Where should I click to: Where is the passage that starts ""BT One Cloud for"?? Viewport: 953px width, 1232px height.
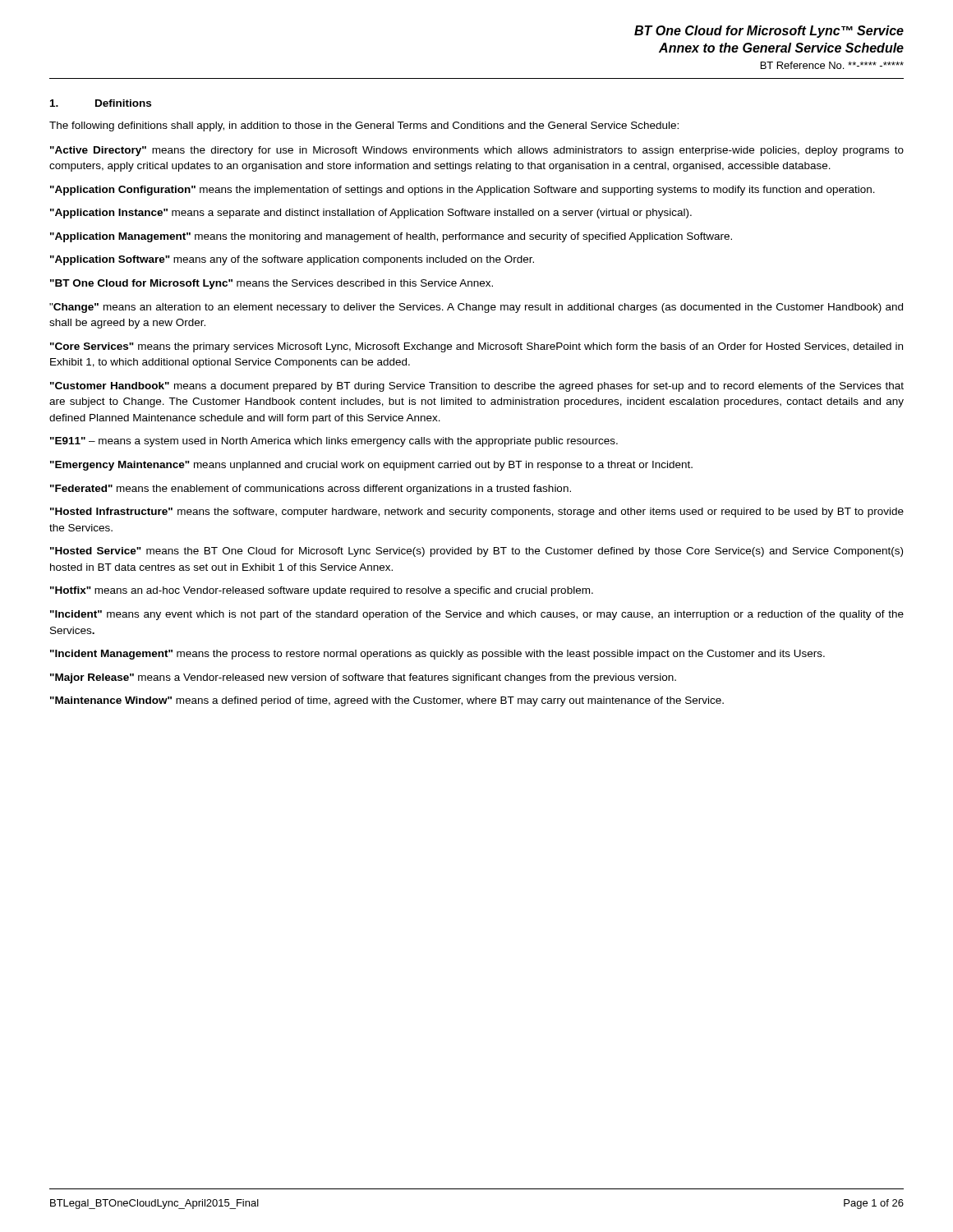272,283
